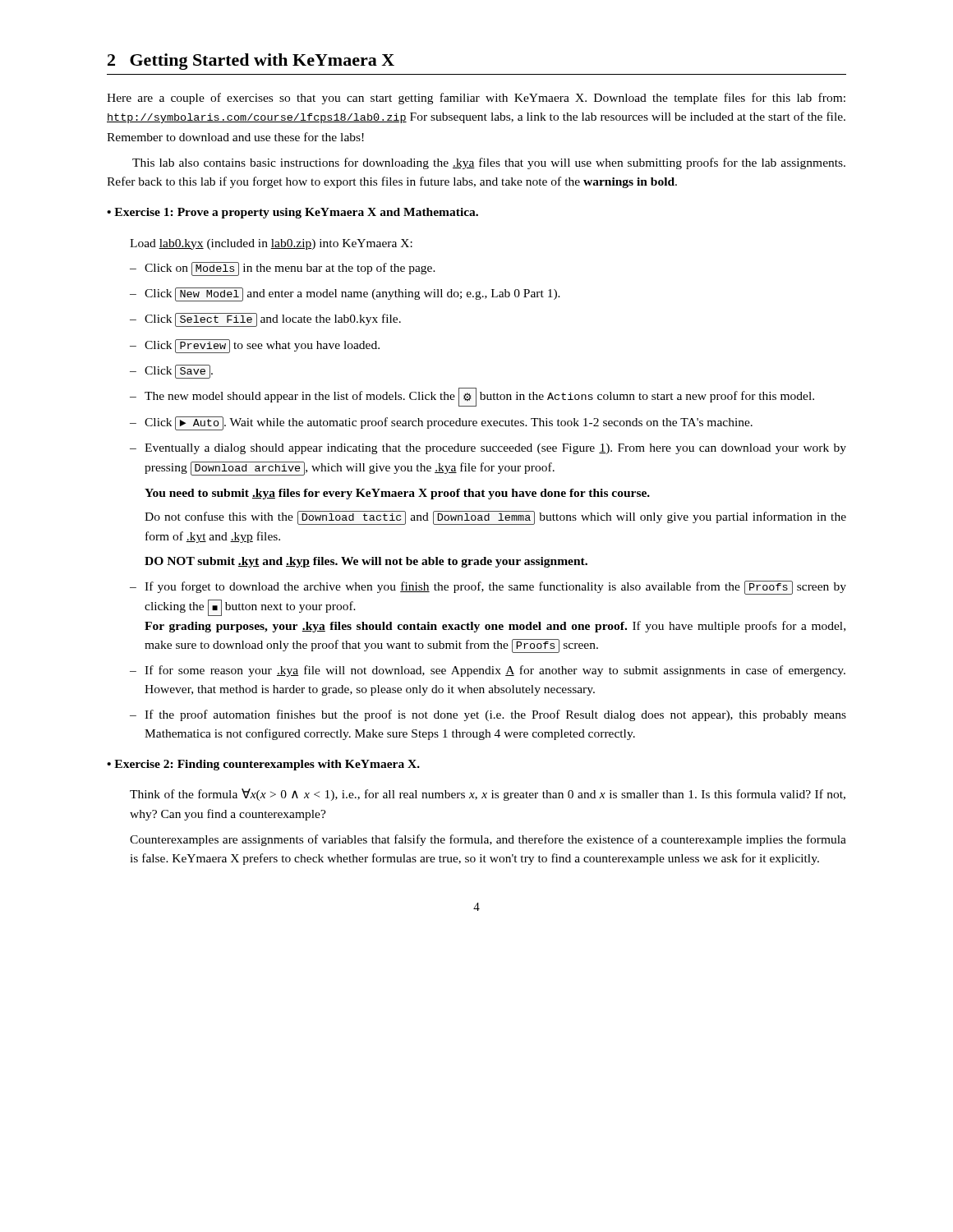The image size is (953, 1232).
Task: Point to the text block starting "– Click ► Auto. Wait while the automatic"
Action: click(x=488, y=422)
